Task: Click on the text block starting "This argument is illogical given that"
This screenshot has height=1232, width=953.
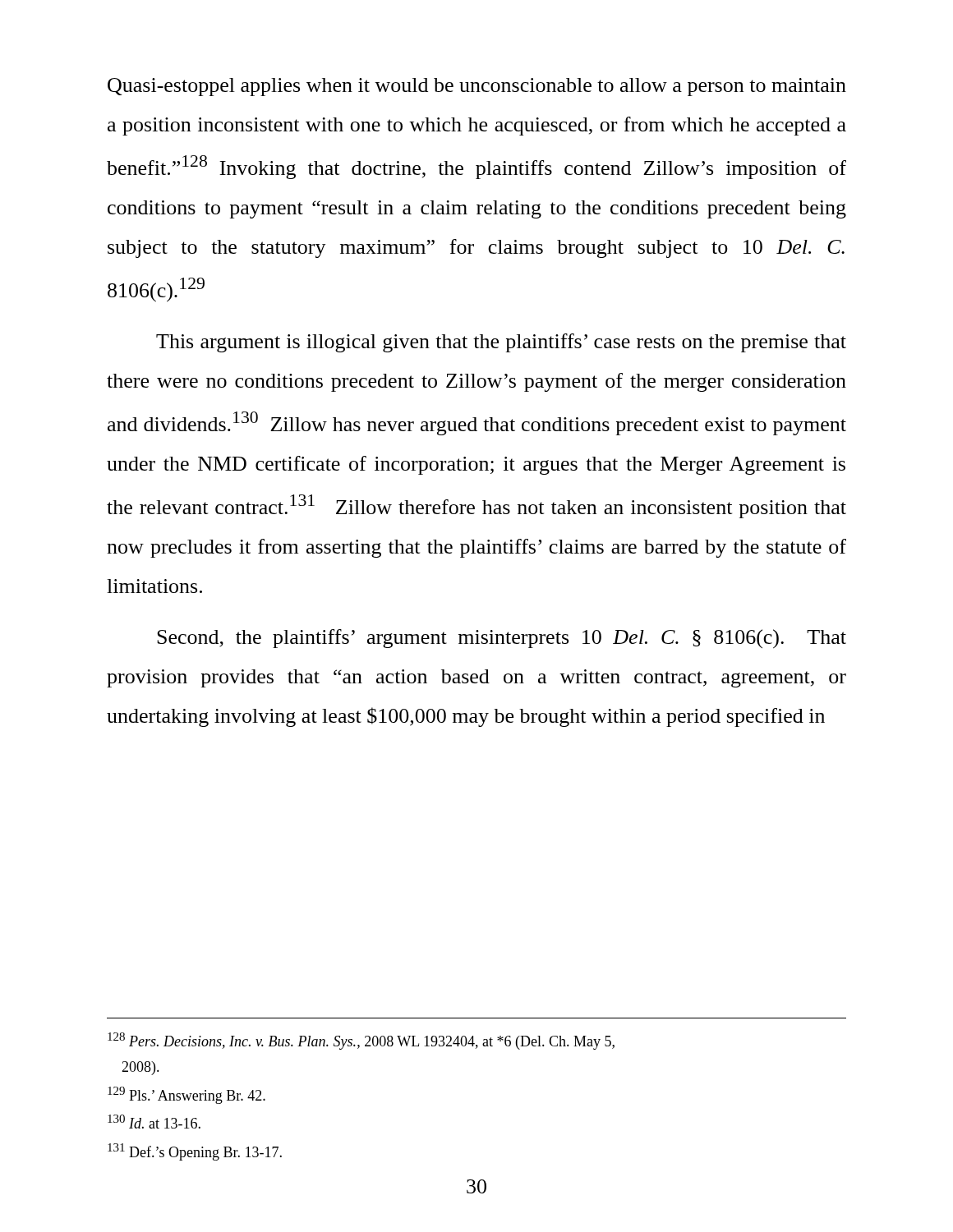Action: tap(476, 463)
